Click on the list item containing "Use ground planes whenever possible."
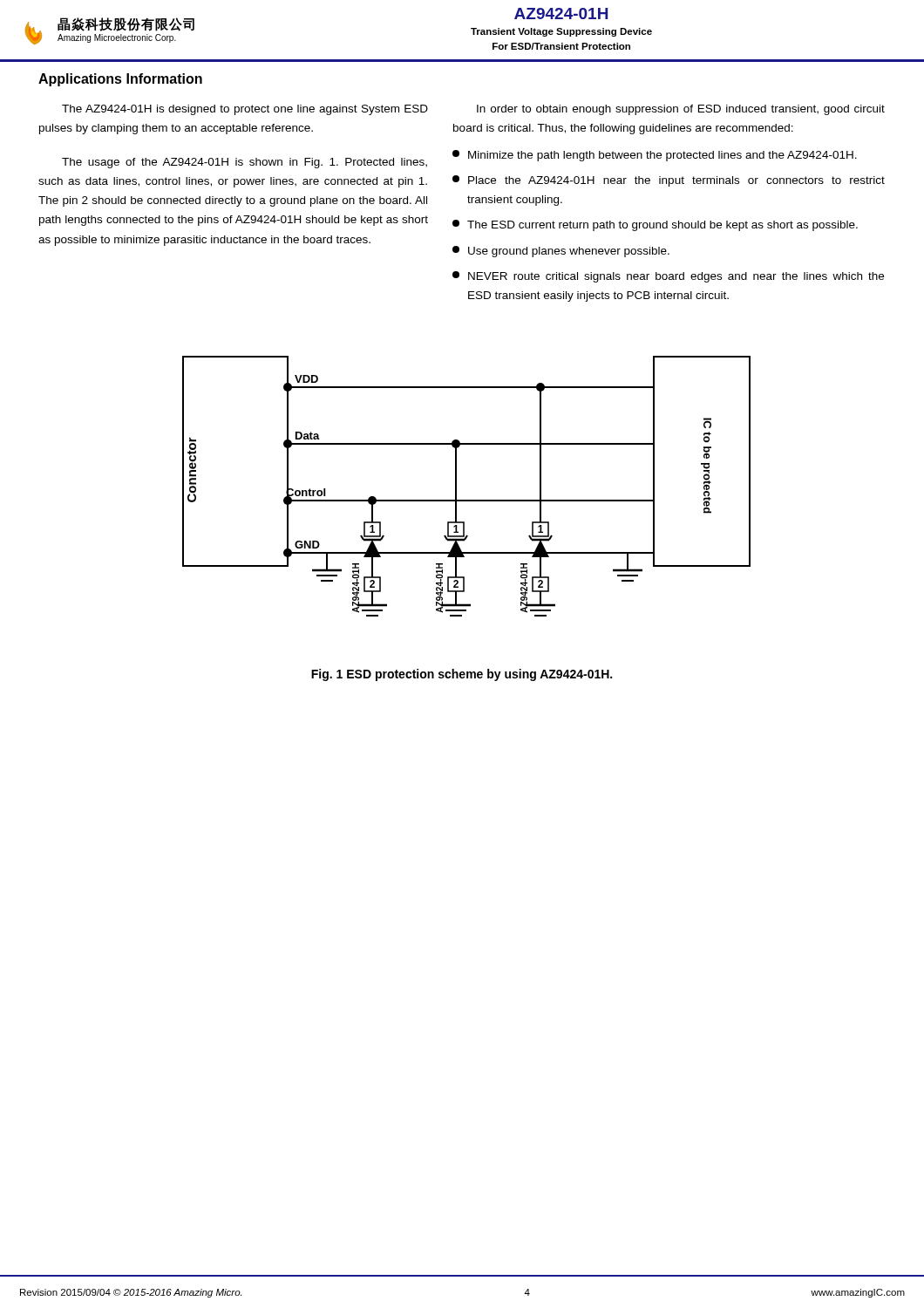Screen dimensions: 1308x924 pyautogui.click(x=669, y=251)
